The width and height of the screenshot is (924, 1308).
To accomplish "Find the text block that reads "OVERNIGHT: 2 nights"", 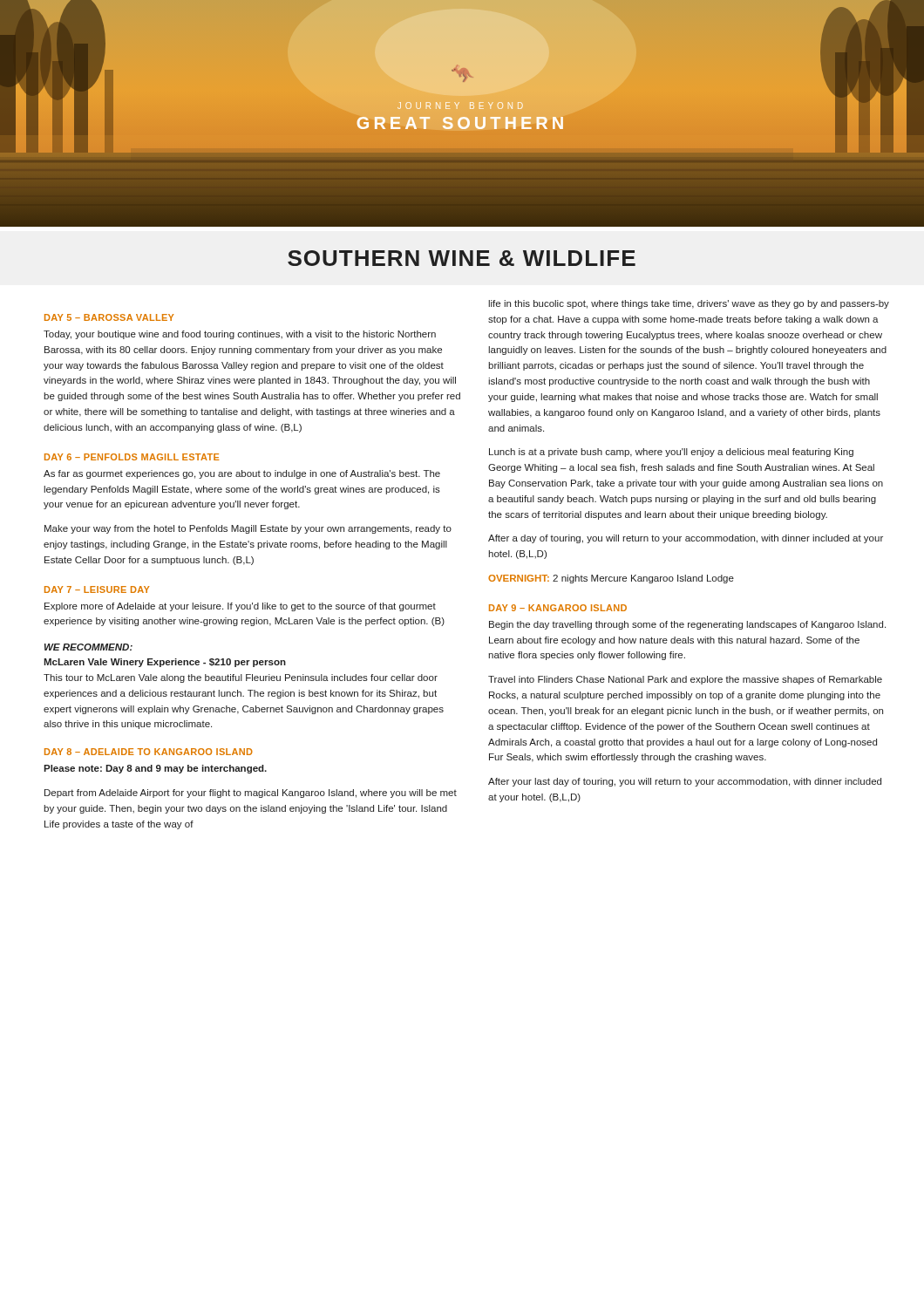I will coord(611,578).
